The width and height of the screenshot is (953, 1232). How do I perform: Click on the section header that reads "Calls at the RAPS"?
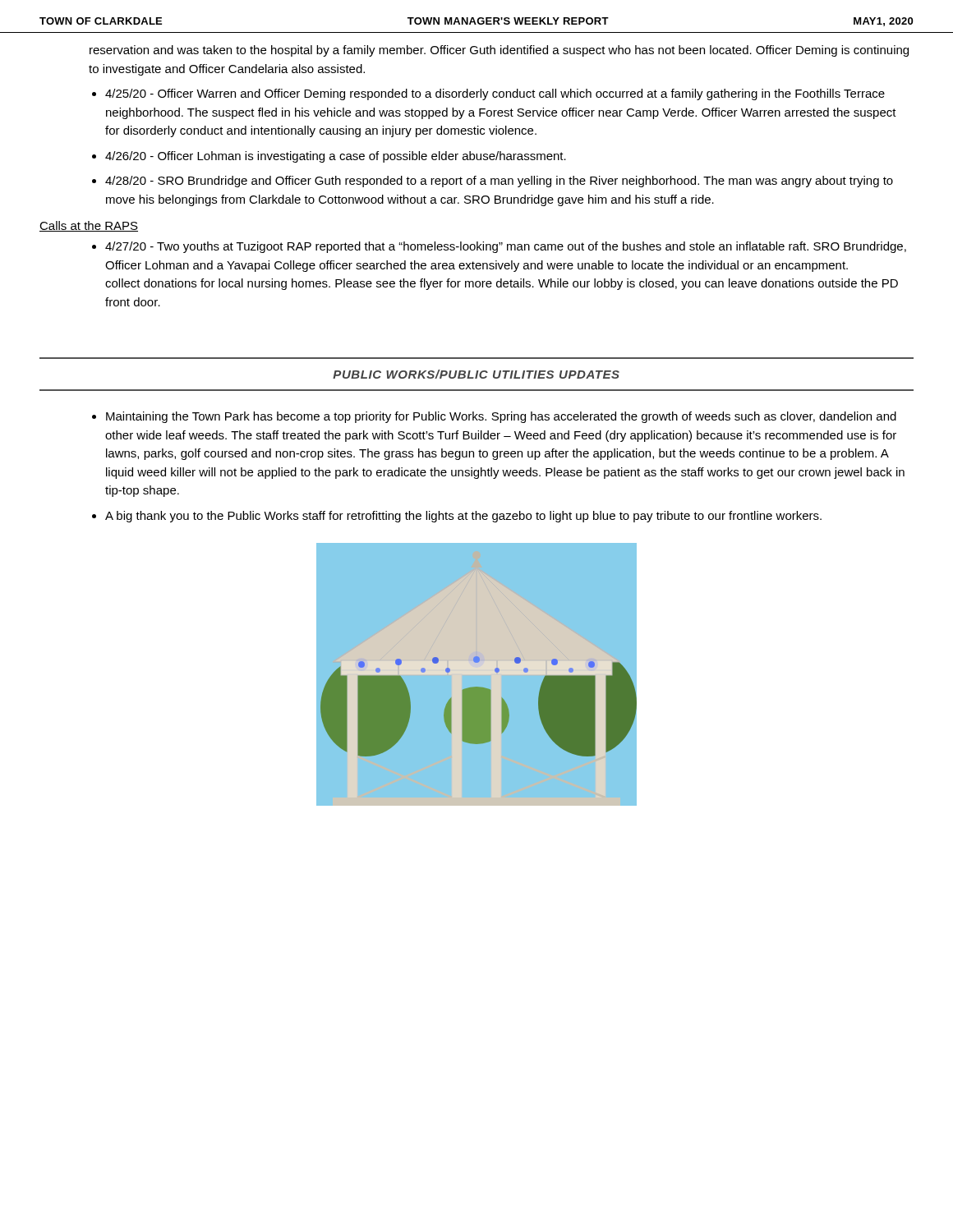point(89,225)
